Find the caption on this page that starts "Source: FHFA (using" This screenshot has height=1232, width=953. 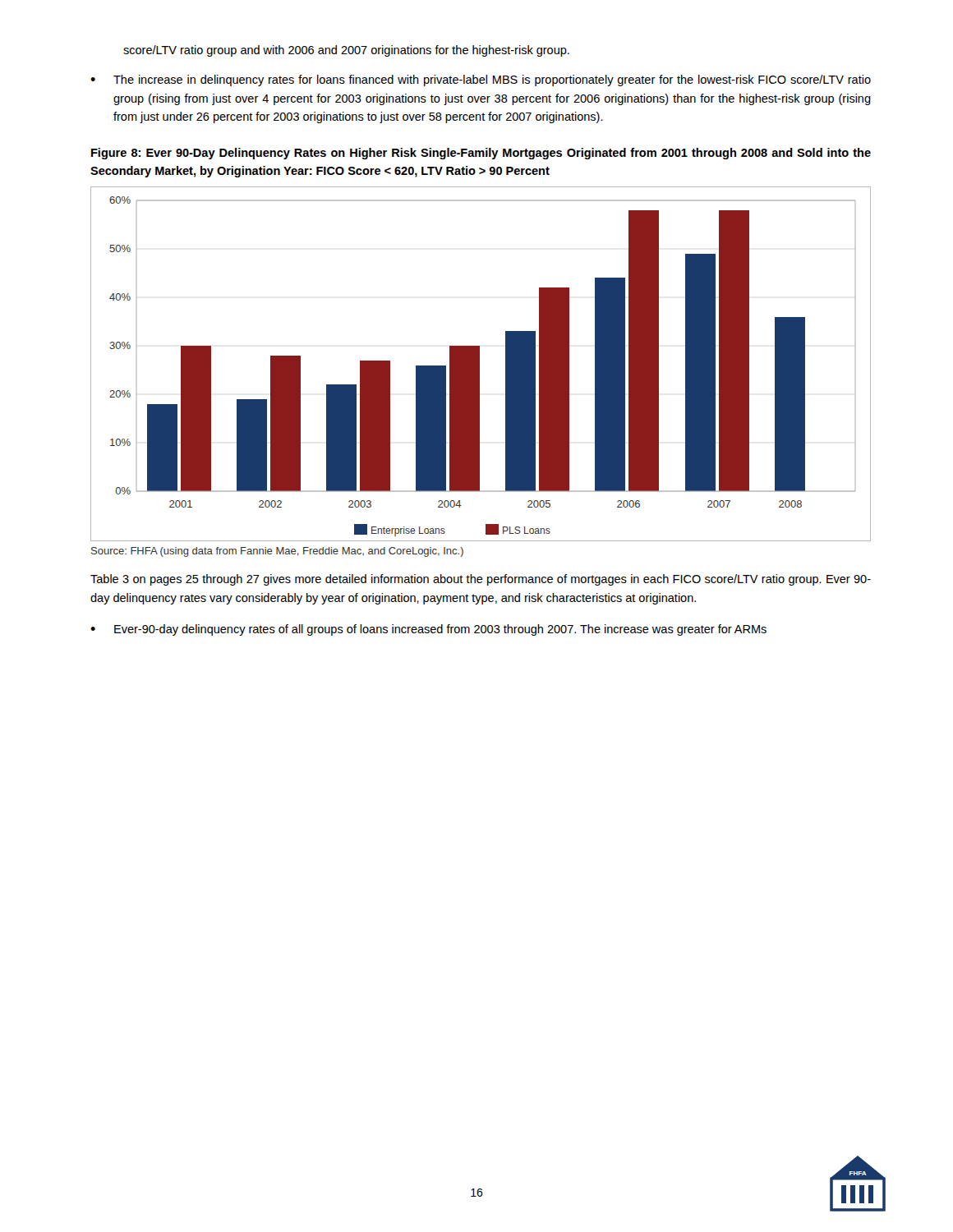[277, 551]
